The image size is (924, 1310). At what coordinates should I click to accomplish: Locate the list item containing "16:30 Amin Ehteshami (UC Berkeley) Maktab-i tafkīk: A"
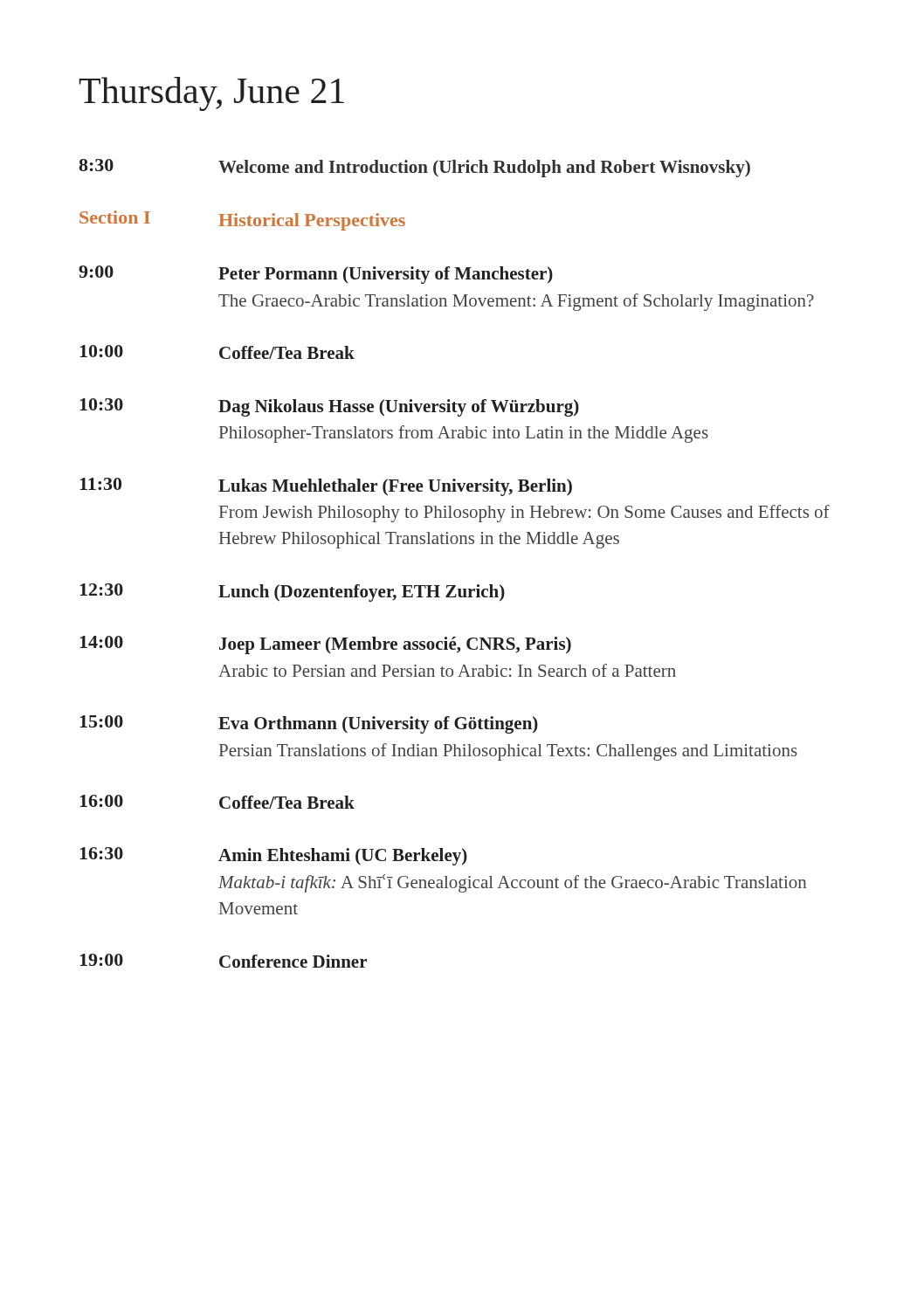[462, 895]
